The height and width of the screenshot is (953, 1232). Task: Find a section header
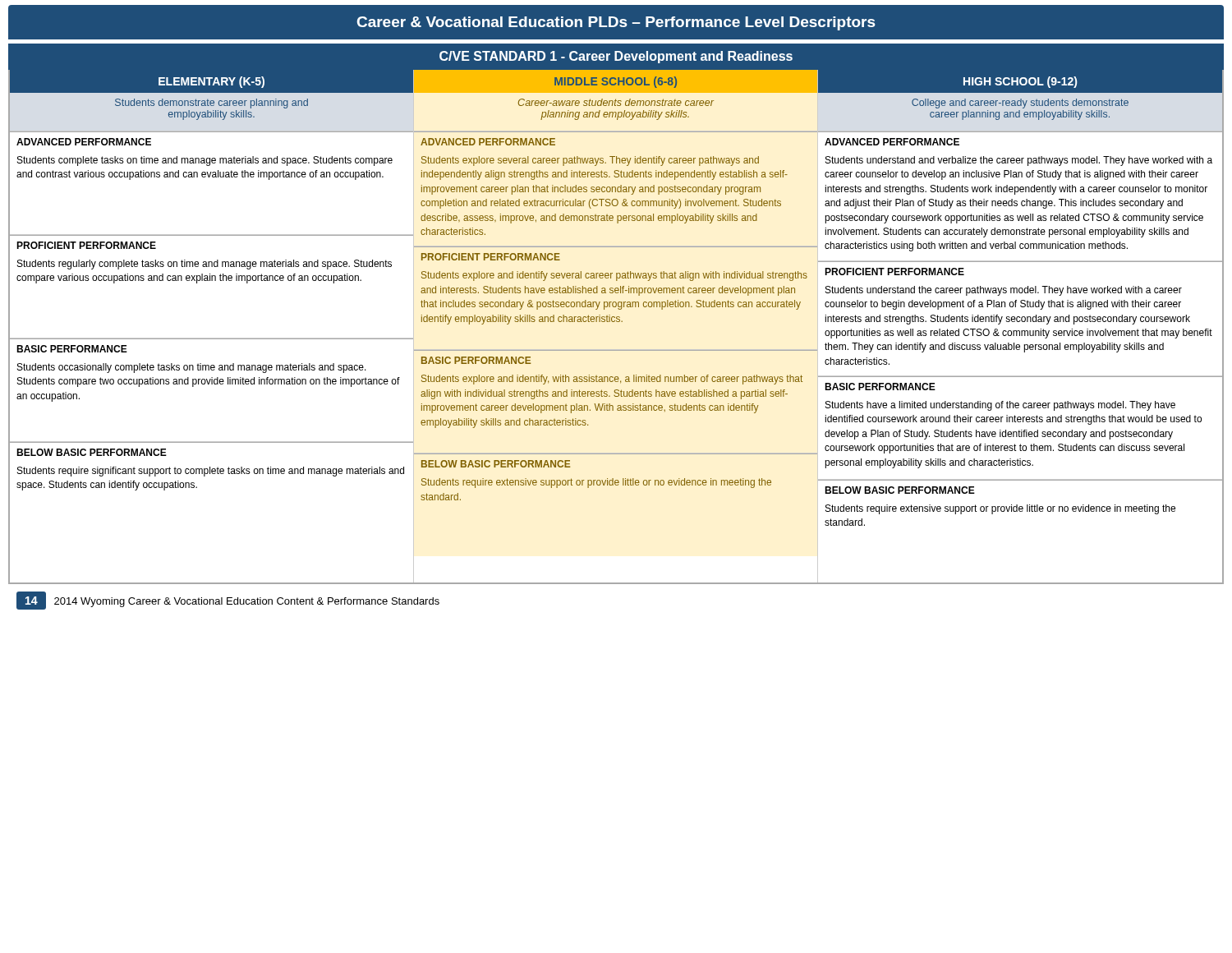pyautogui.click(x=616, y=57)
